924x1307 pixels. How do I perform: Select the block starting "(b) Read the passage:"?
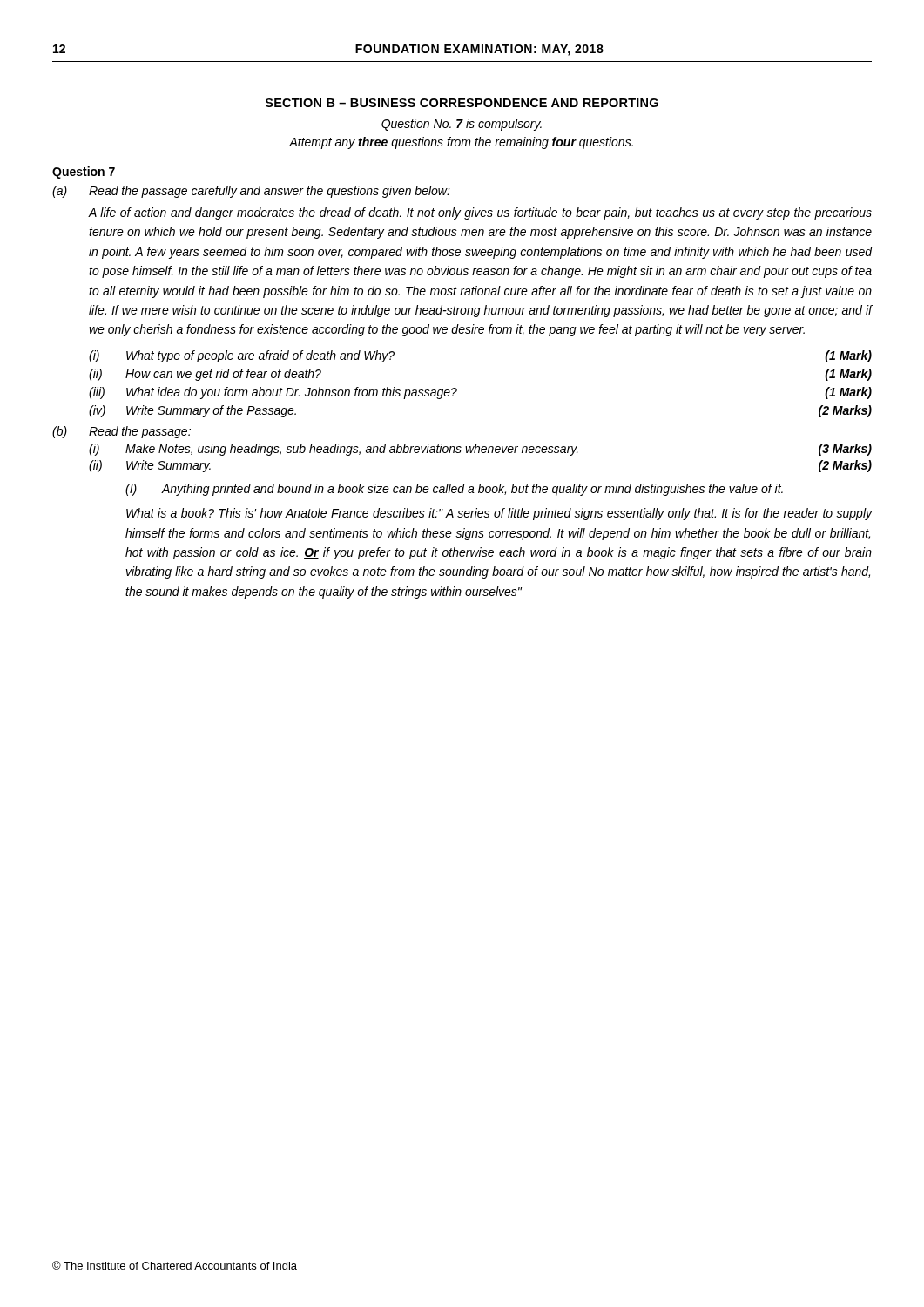tap(121, 432)
